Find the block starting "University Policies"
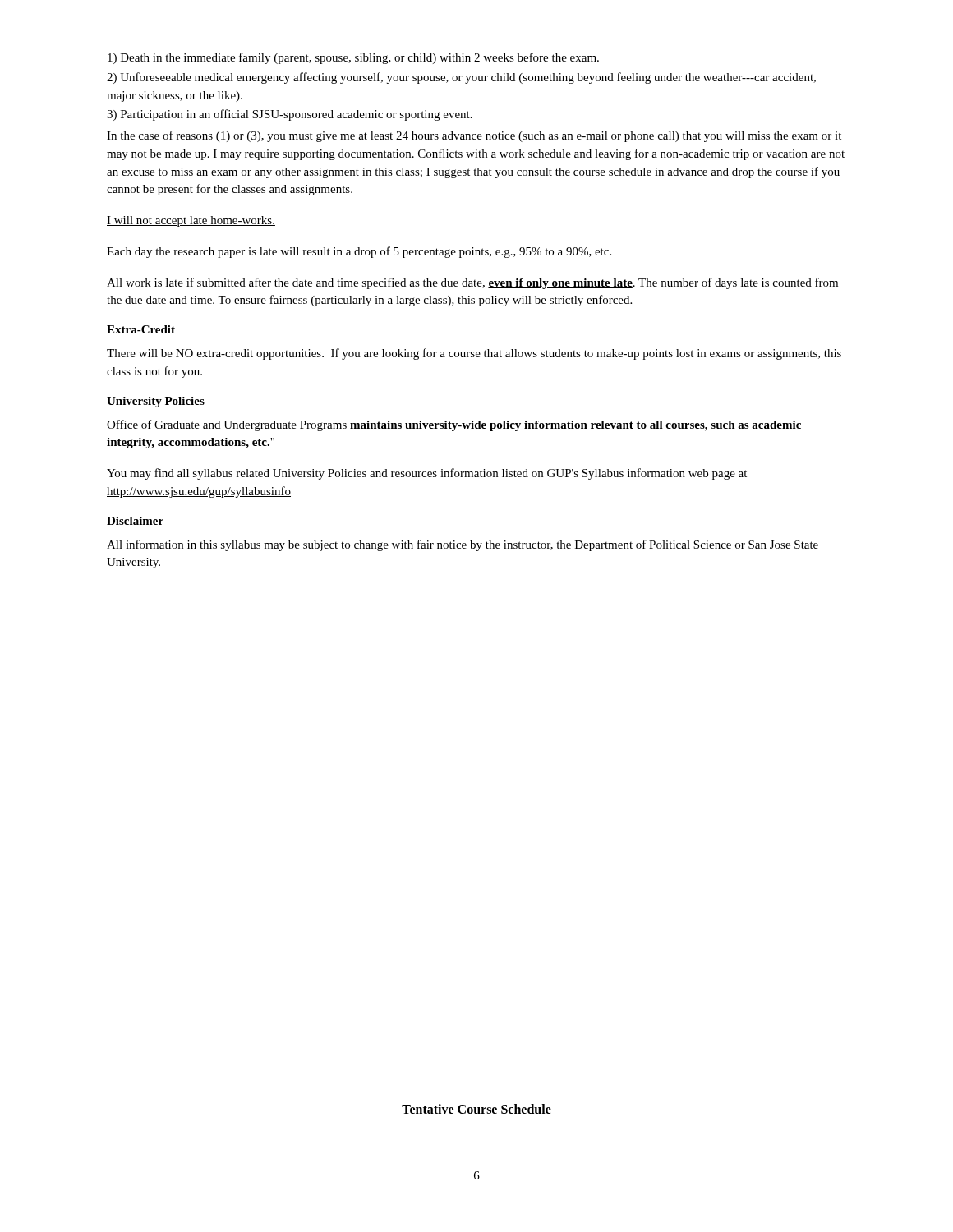Screen dimensions: 1232x953 point(156,400)
